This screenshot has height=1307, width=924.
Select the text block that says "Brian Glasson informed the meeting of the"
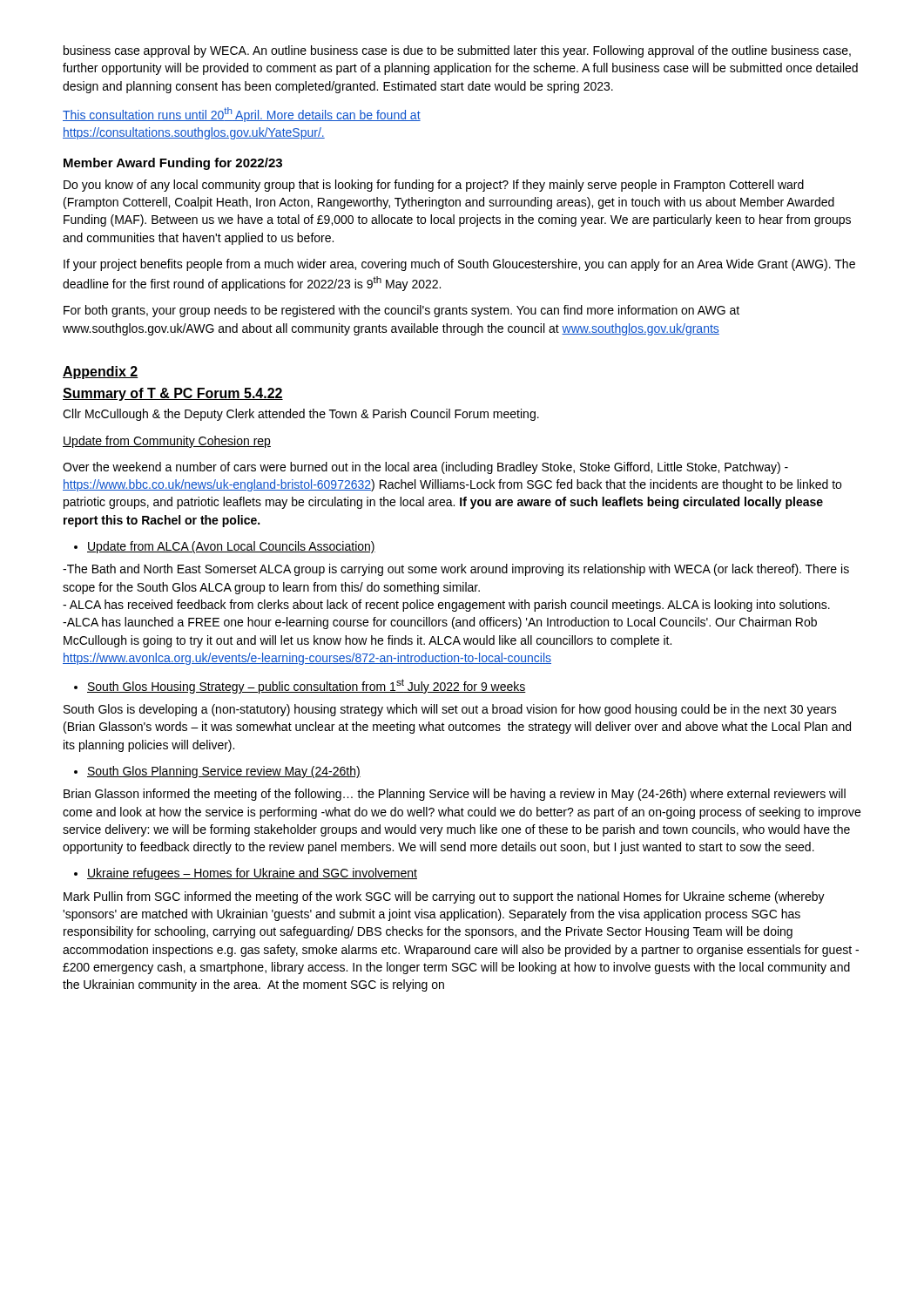[462, 821]
